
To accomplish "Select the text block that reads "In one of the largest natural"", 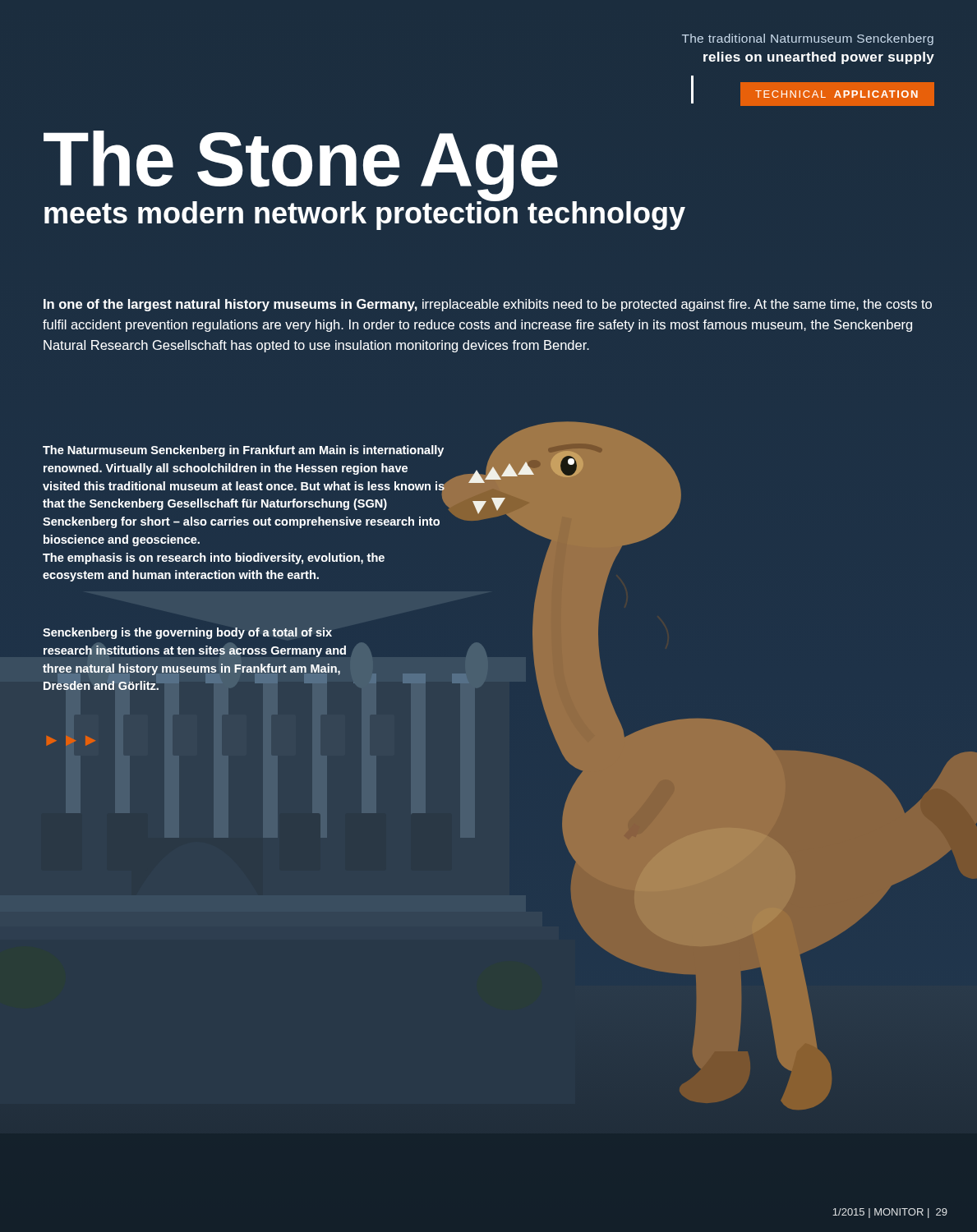I will pos(488,325).
